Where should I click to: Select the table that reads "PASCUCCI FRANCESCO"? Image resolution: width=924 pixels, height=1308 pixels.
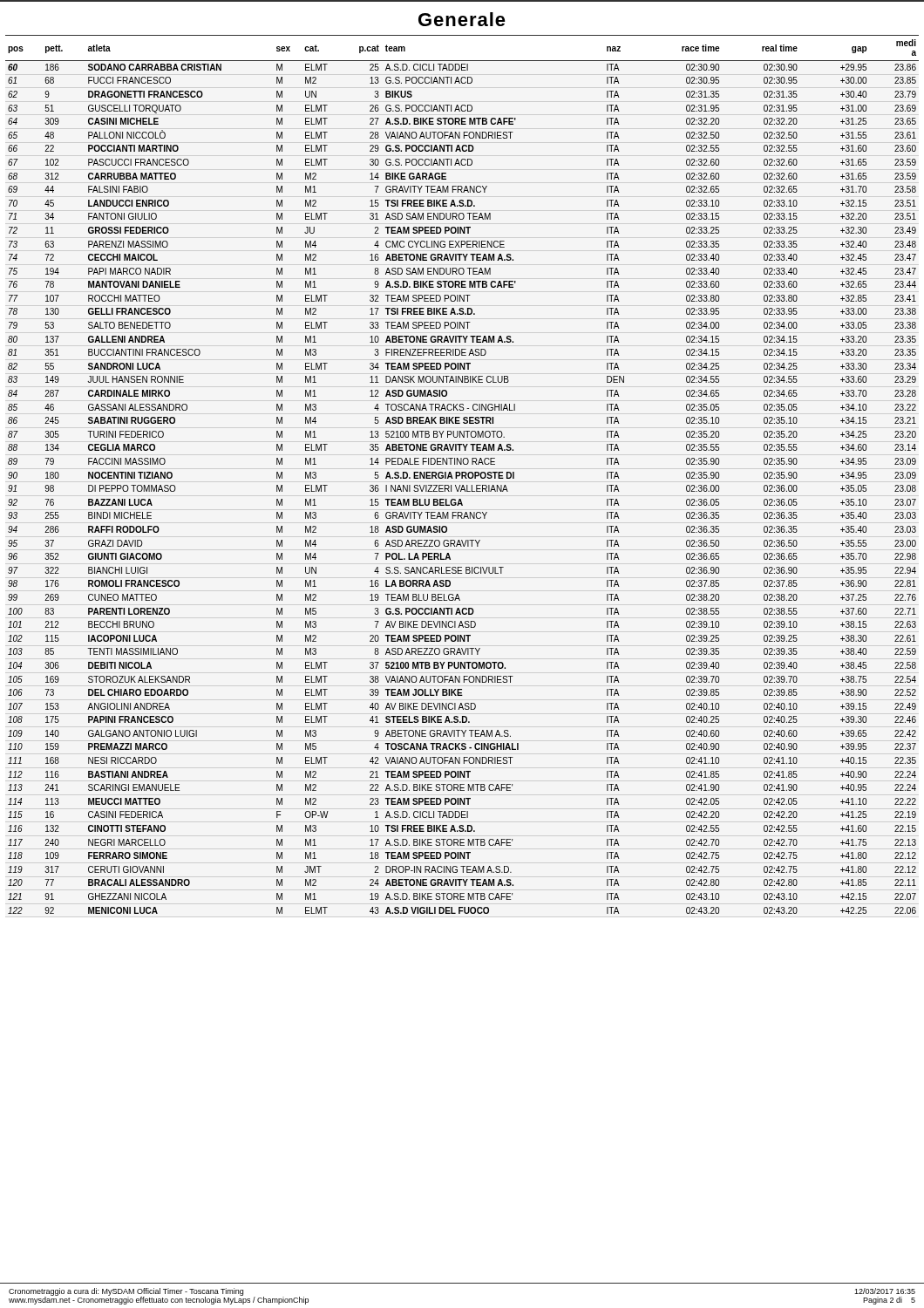click(x=462, y=476)
